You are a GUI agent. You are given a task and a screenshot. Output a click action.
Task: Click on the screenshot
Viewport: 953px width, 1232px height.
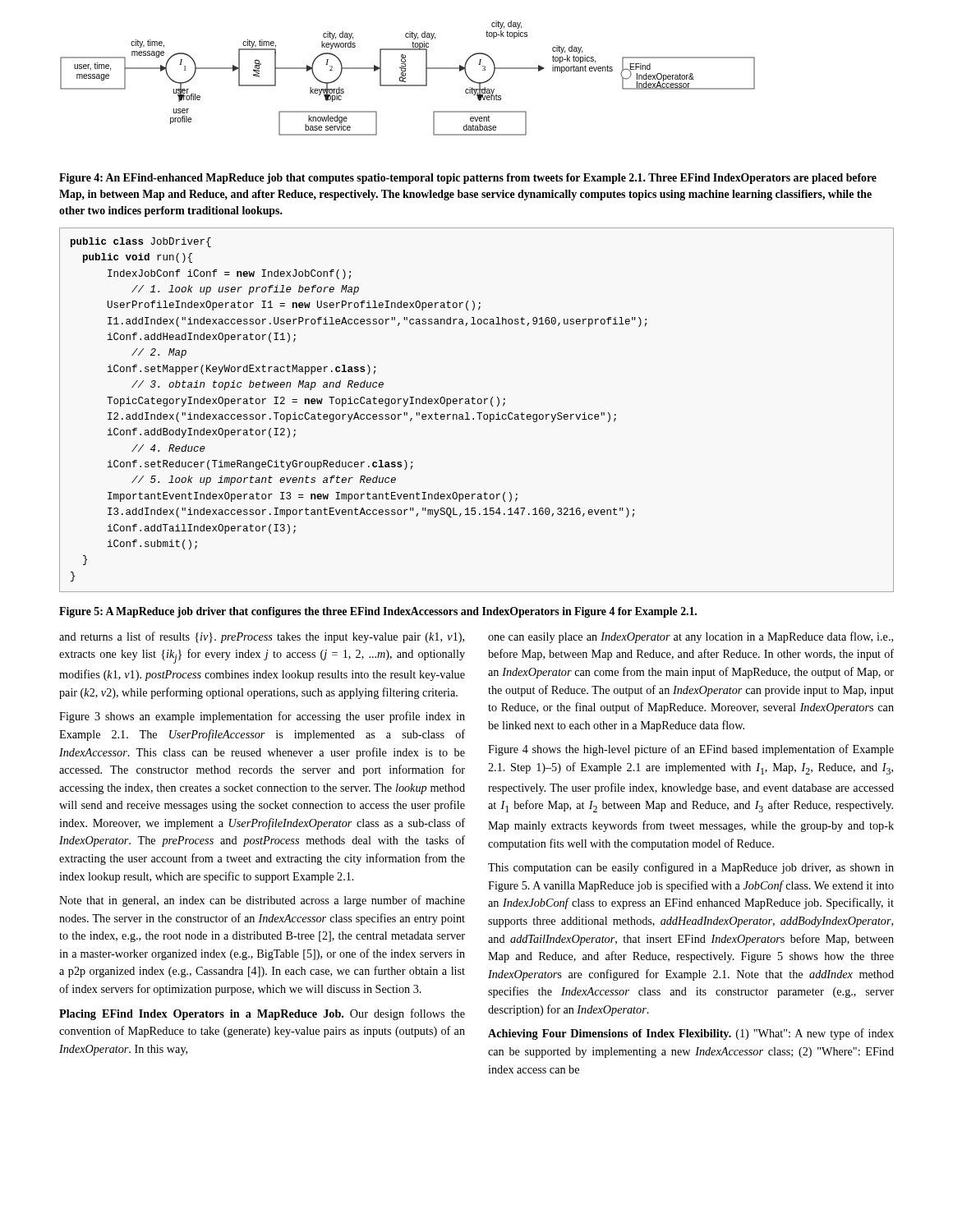(x=476, y=410)
